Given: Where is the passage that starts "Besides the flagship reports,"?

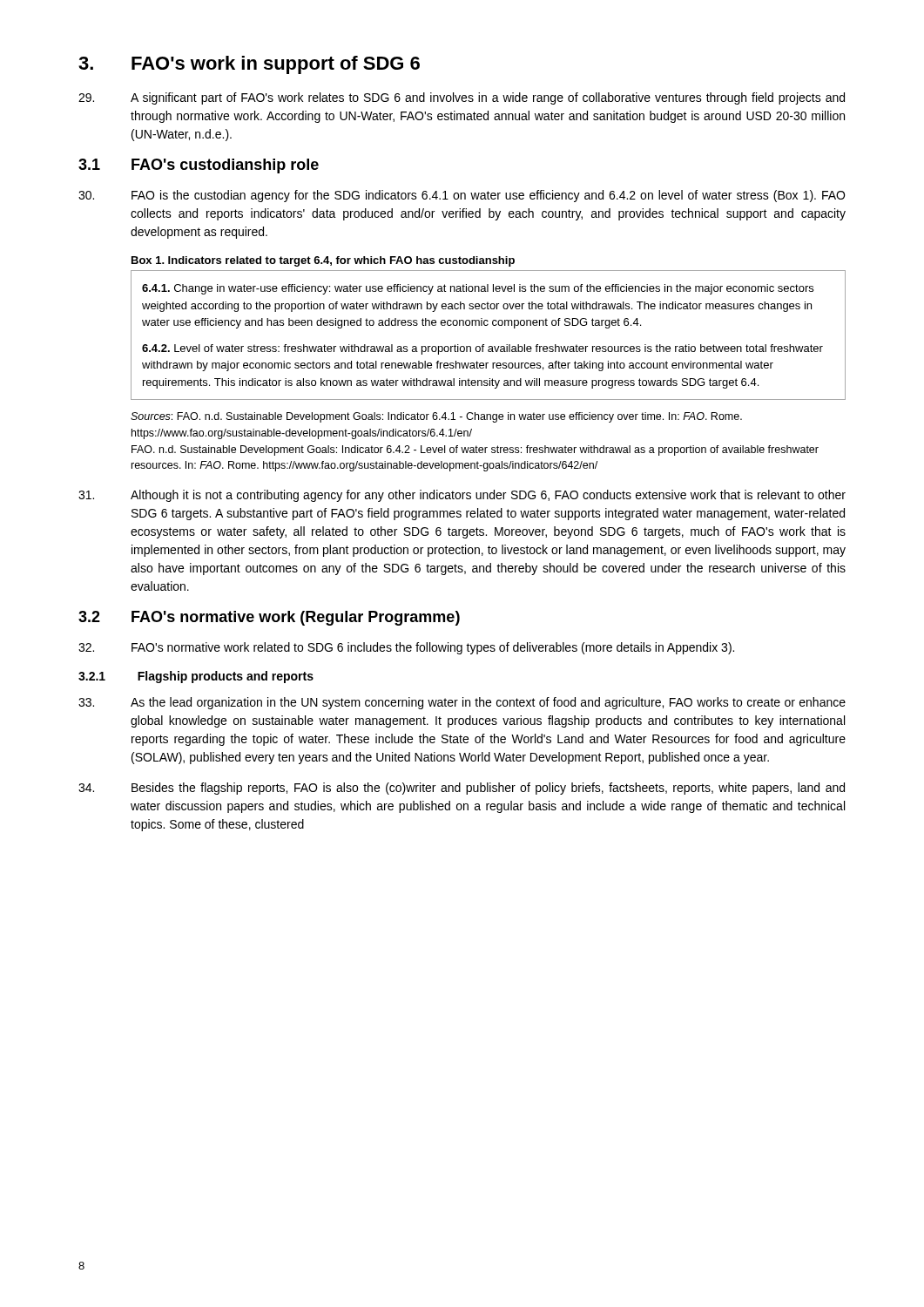Looking at the screenshot, I should pos(462,806).
